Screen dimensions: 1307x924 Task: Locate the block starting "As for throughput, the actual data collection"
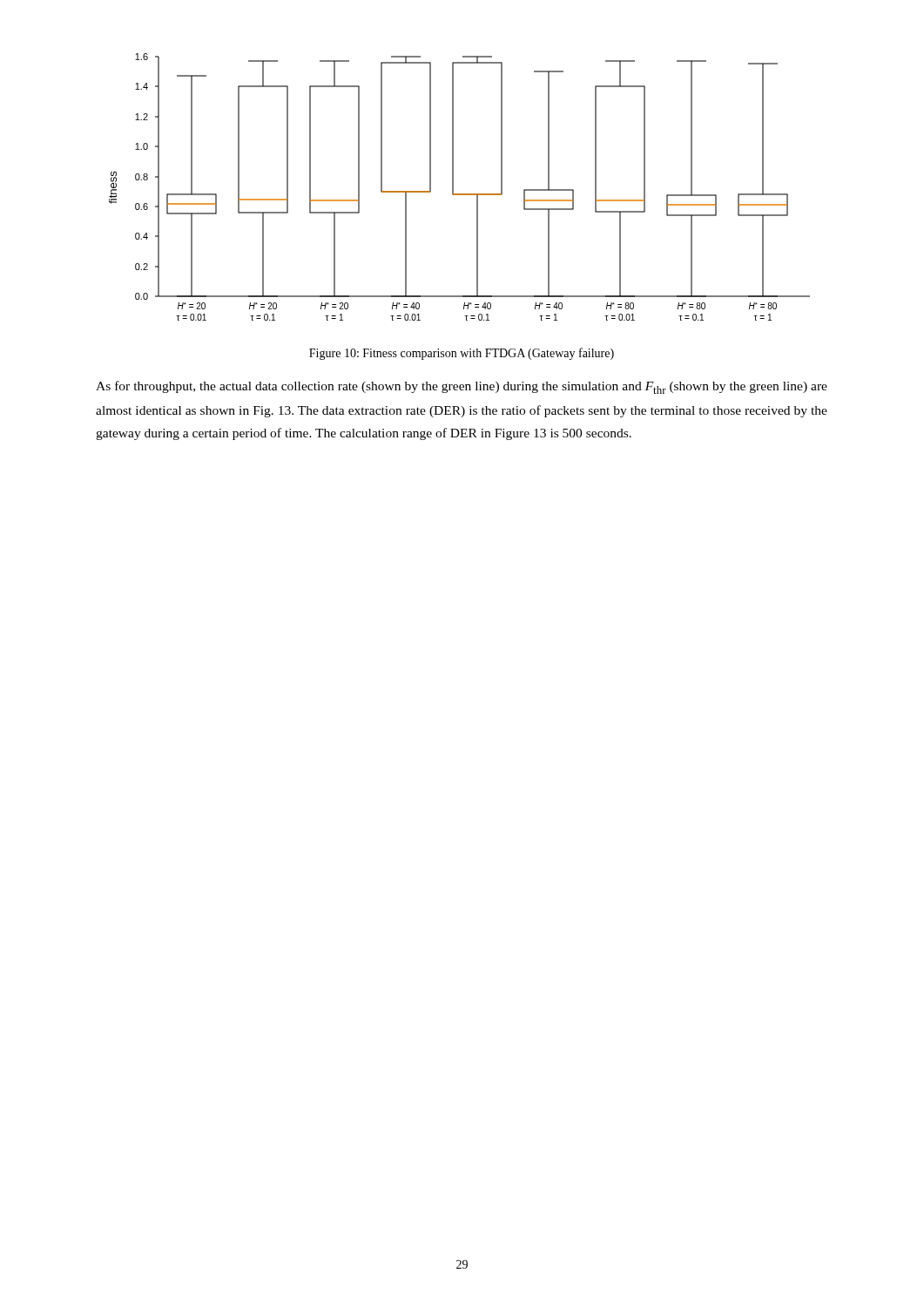[462, 409]
